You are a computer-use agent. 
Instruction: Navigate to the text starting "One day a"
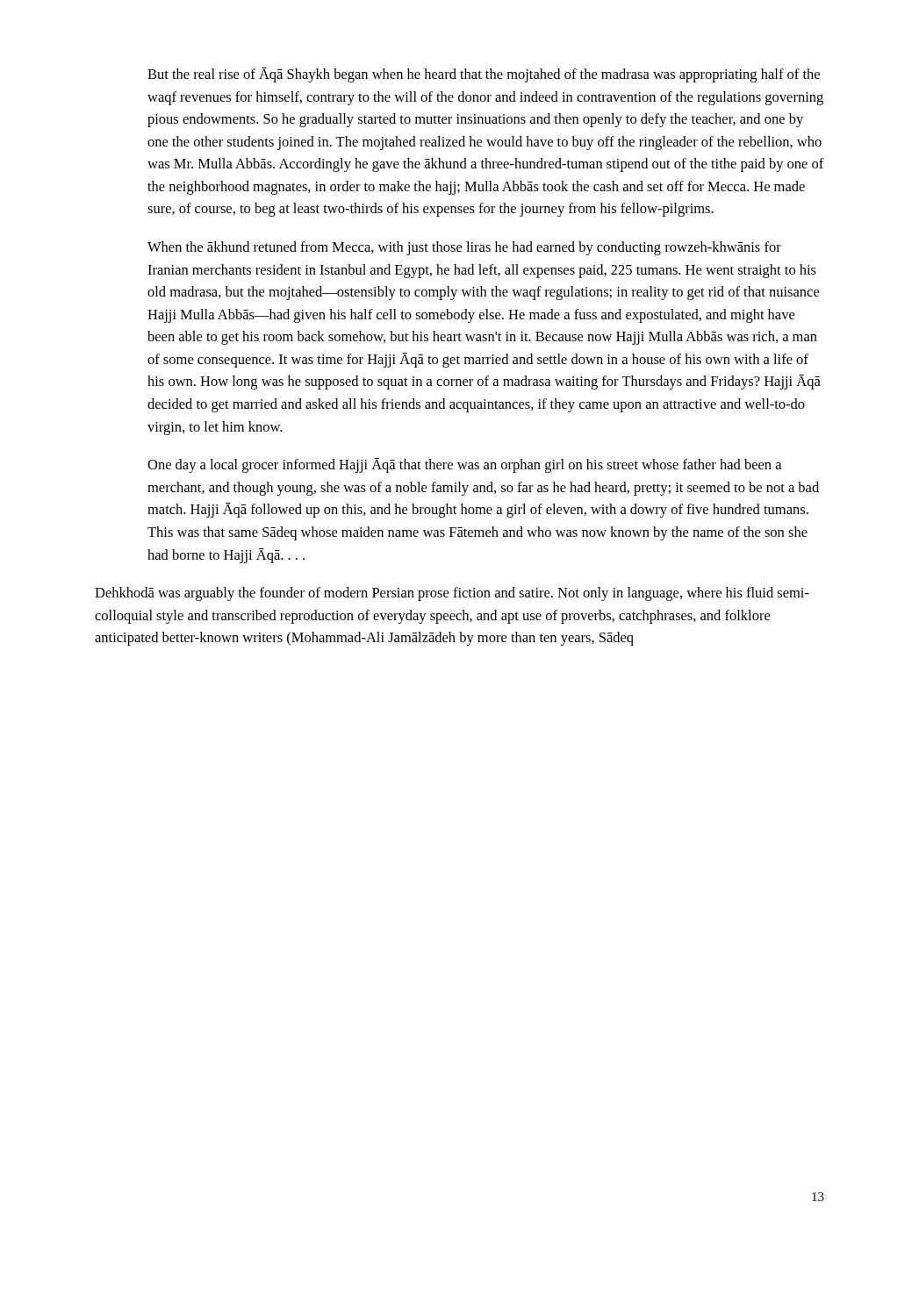point(486,510)
